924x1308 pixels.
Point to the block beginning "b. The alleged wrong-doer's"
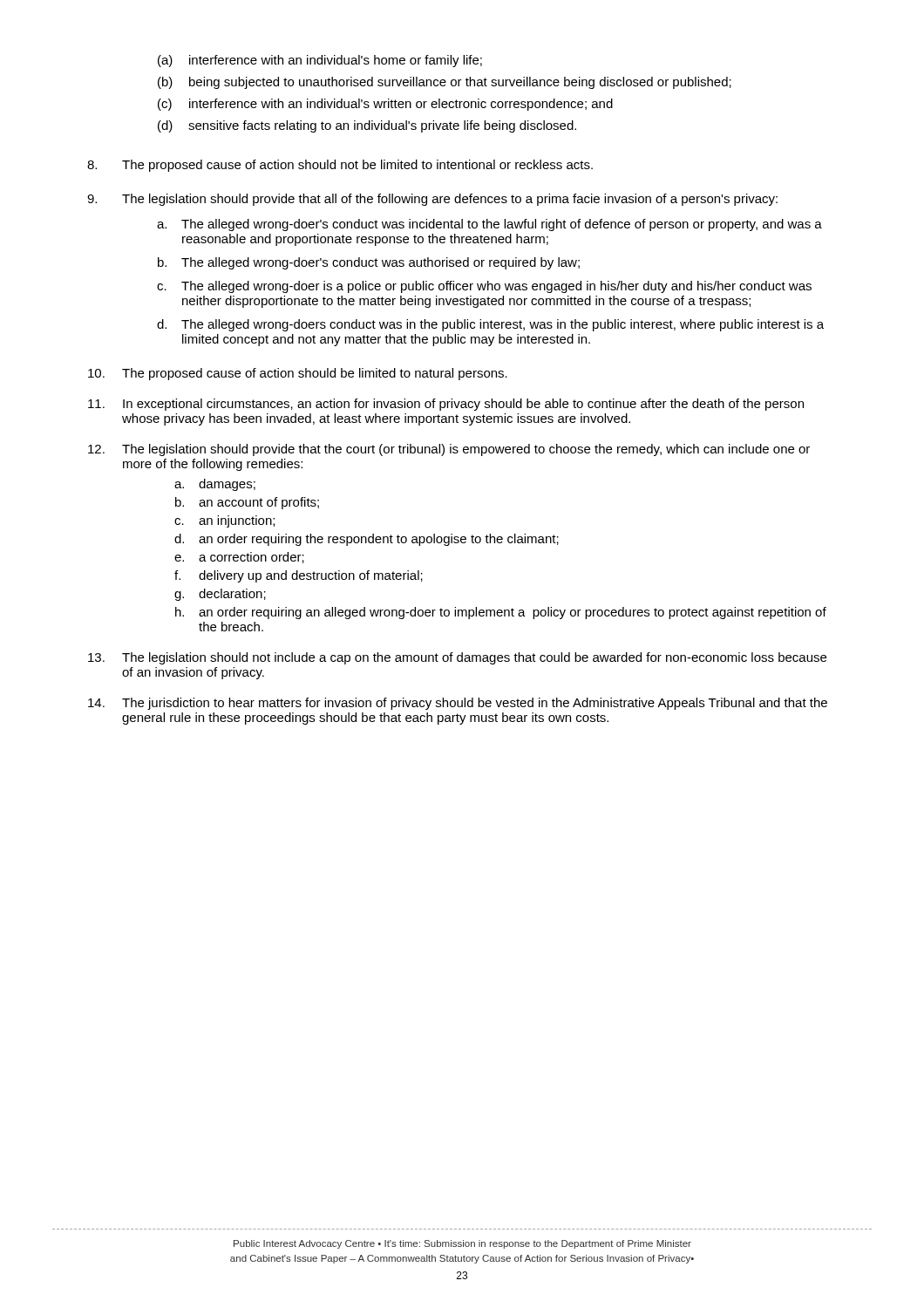(369, 262)
